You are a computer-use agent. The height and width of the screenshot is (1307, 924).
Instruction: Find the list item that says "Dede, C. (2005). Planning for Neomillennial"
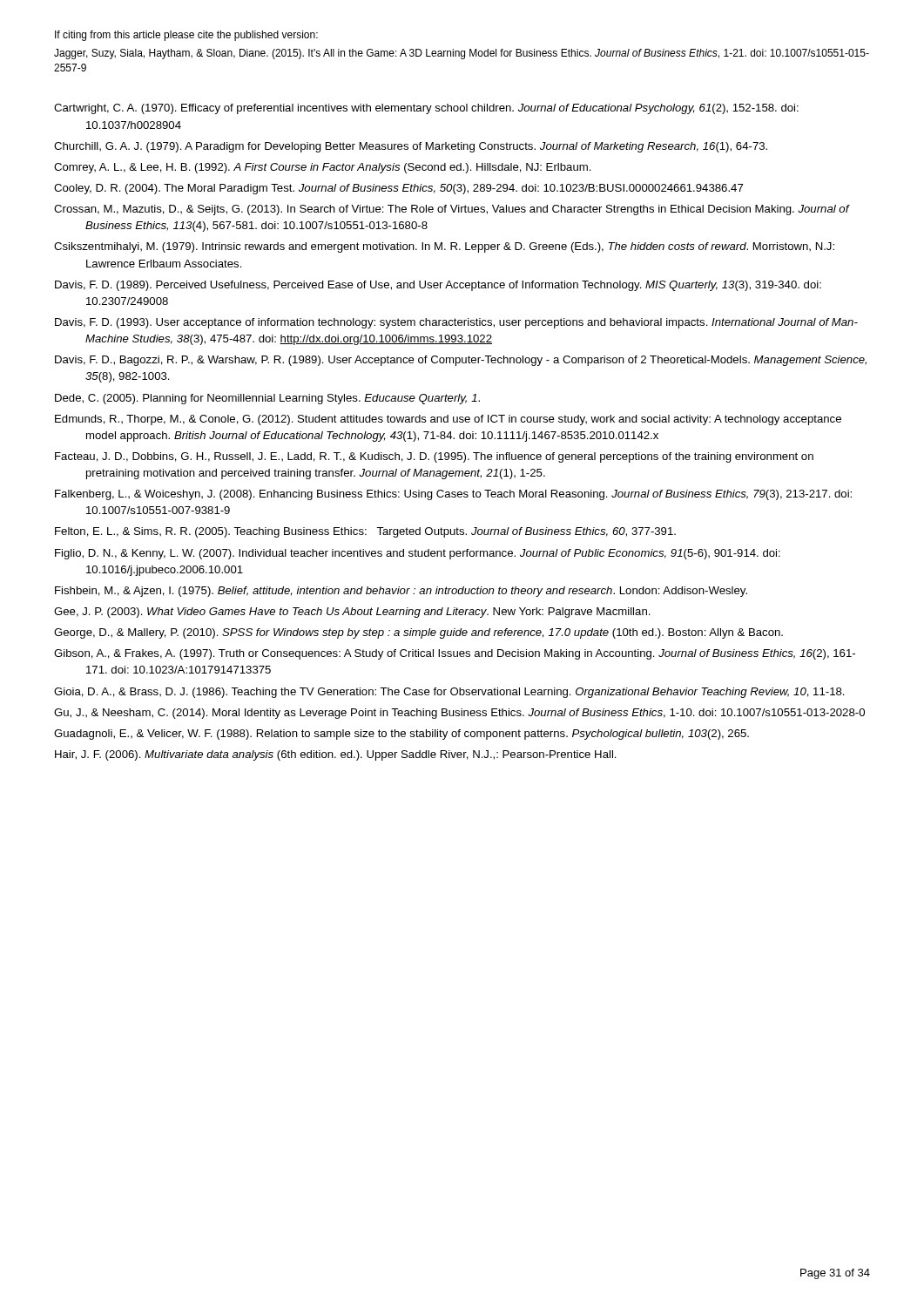coord(267,397)
